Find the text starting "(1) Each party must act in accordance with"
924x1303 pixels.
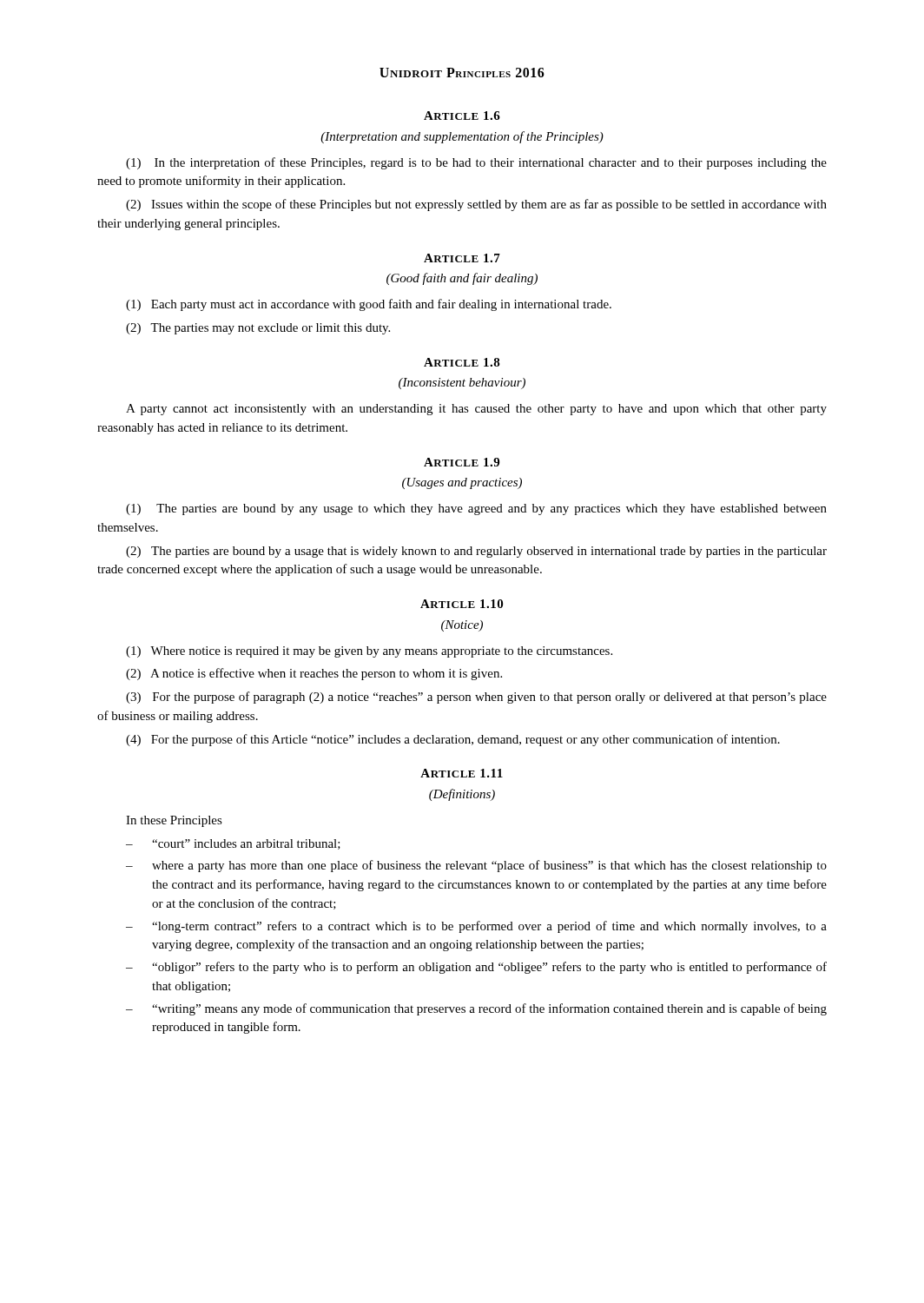click(x=369, y=304)
